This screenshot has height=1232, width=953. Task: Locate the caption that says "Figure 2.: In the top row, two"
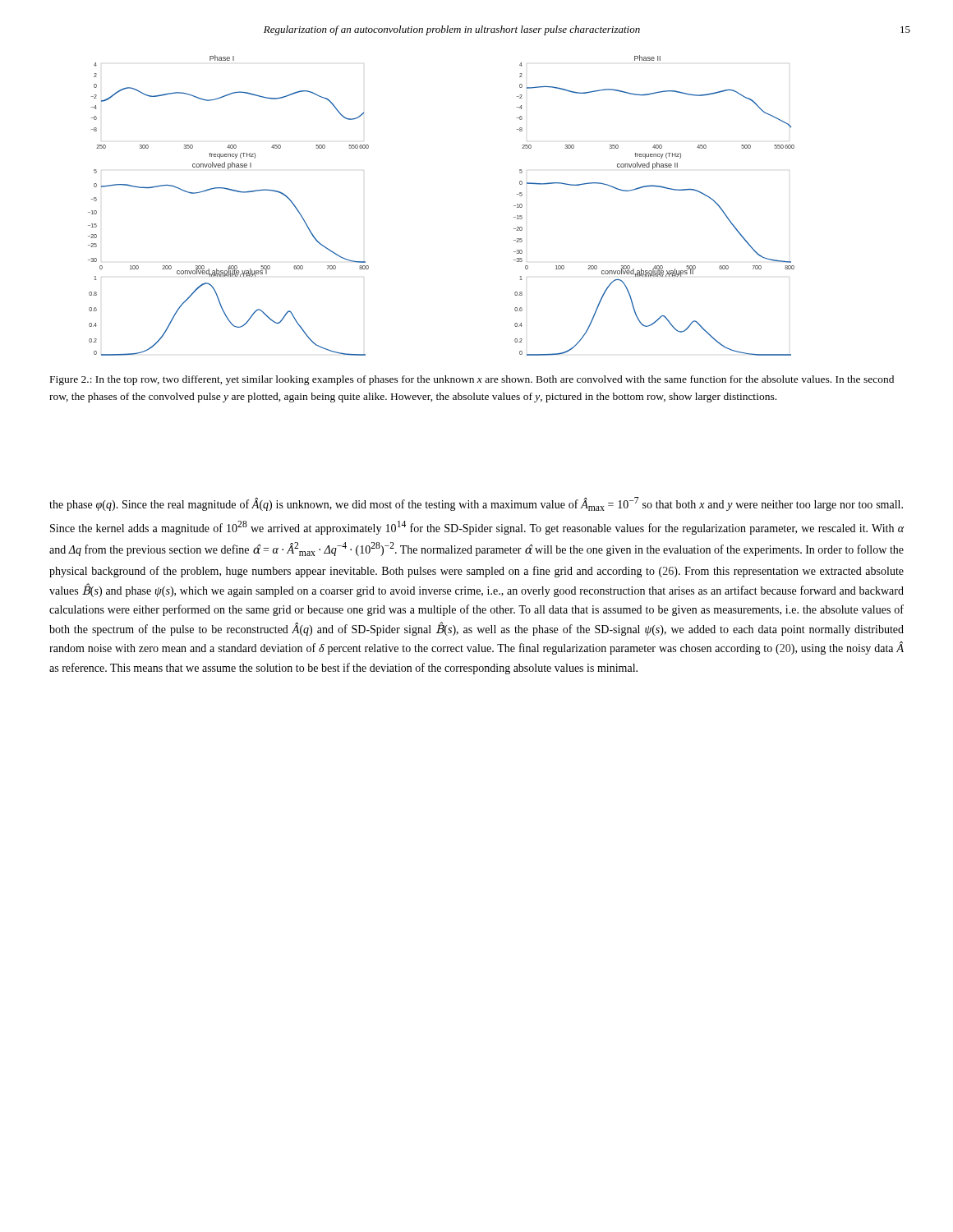[x=472, y=388]
